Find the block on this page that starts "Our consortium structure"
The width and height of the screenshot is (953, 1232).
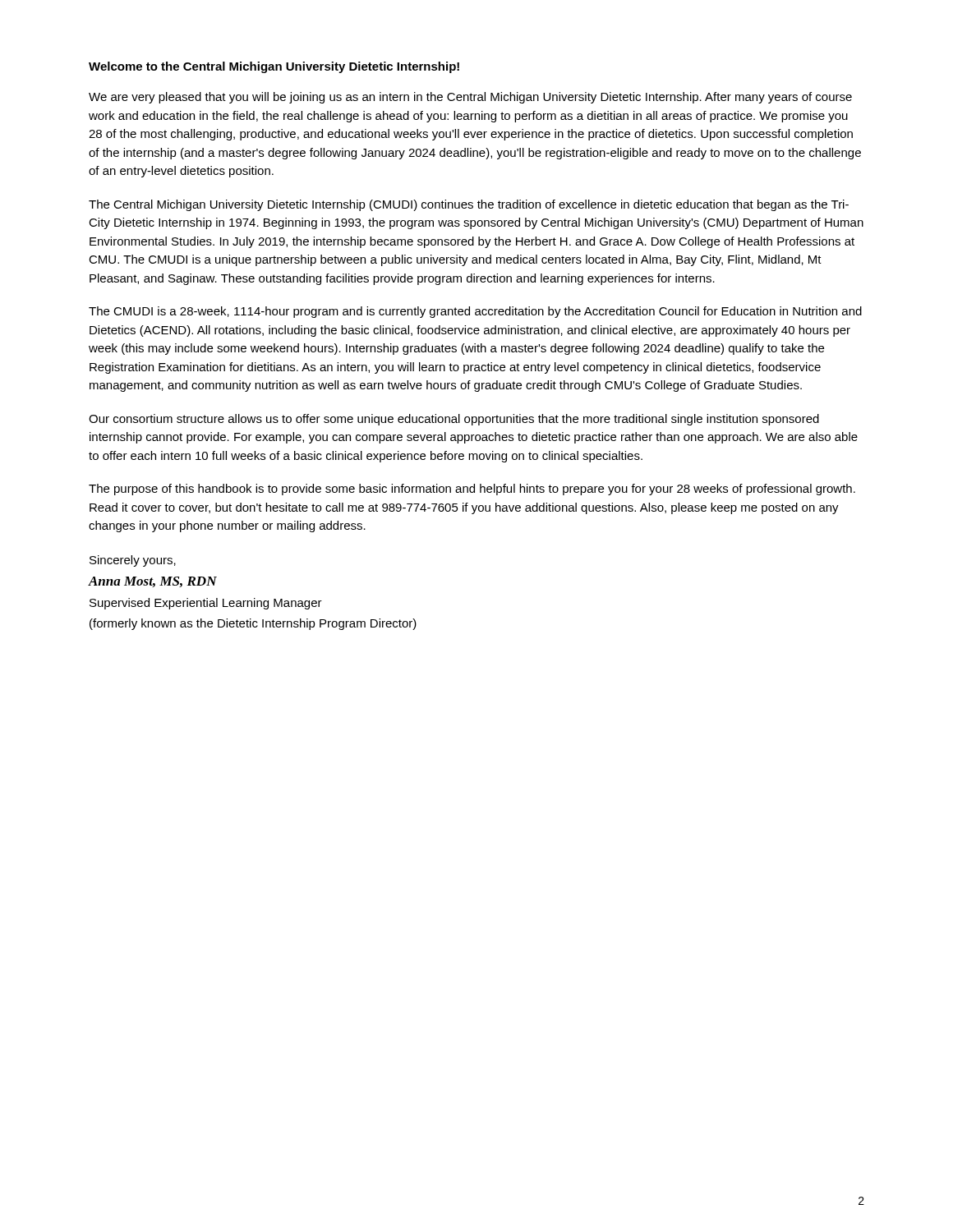473,437
